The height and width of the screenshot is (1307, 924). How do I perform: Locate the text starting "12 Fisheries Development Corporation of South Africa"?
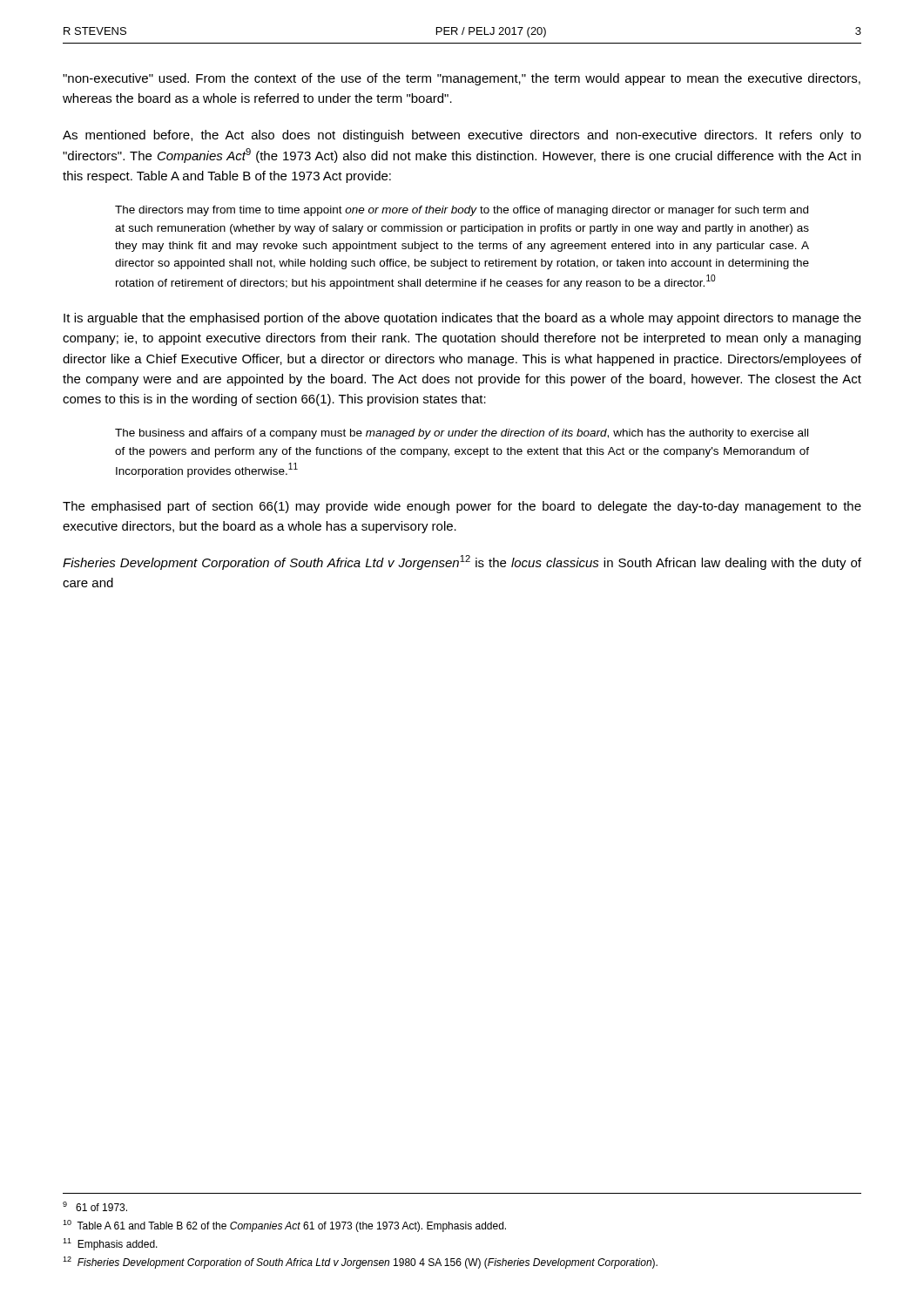pyautogui.click(x=361, y=1262)
